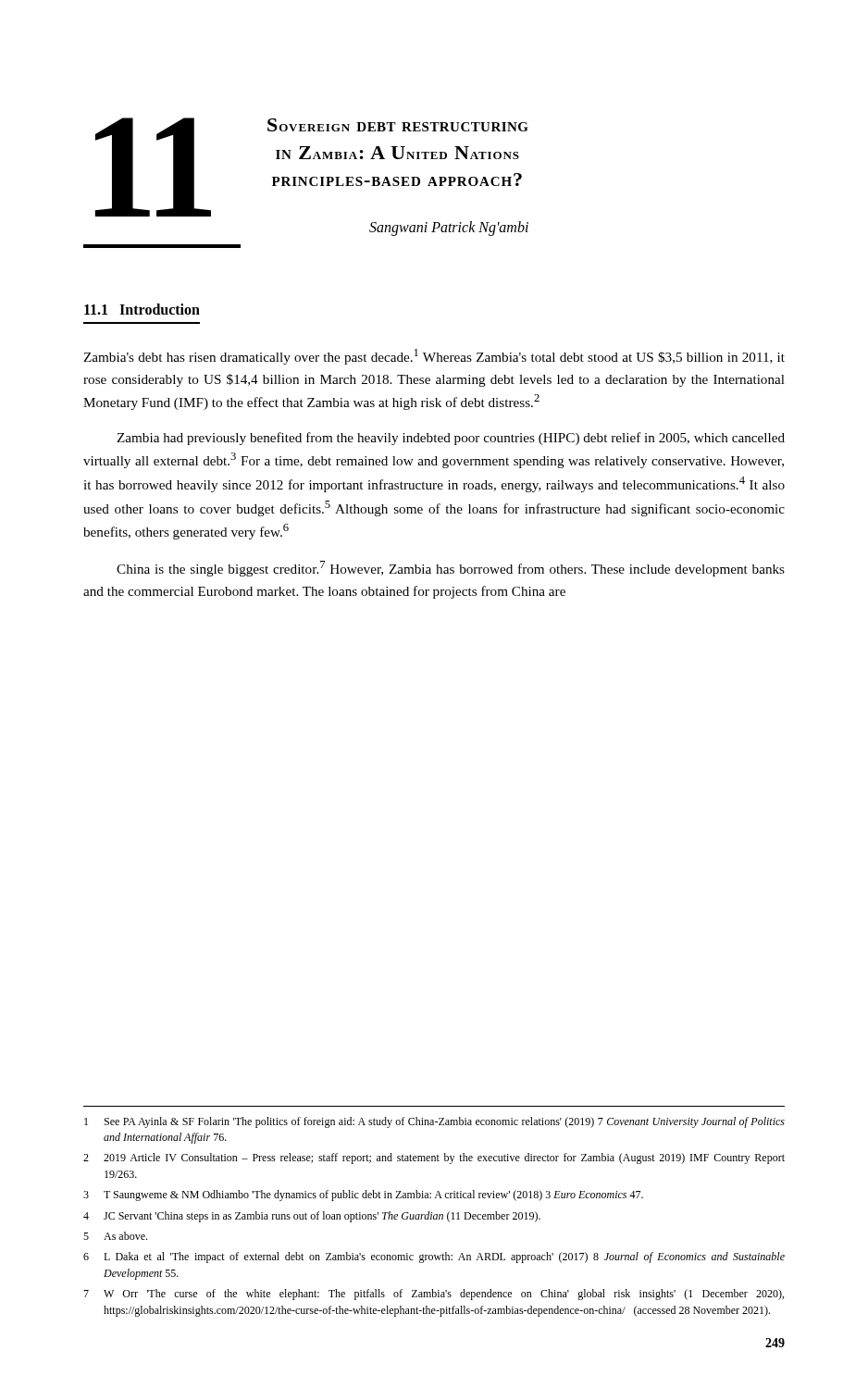Navigate to the text starting "7 W Orr 'The"

434,1302
